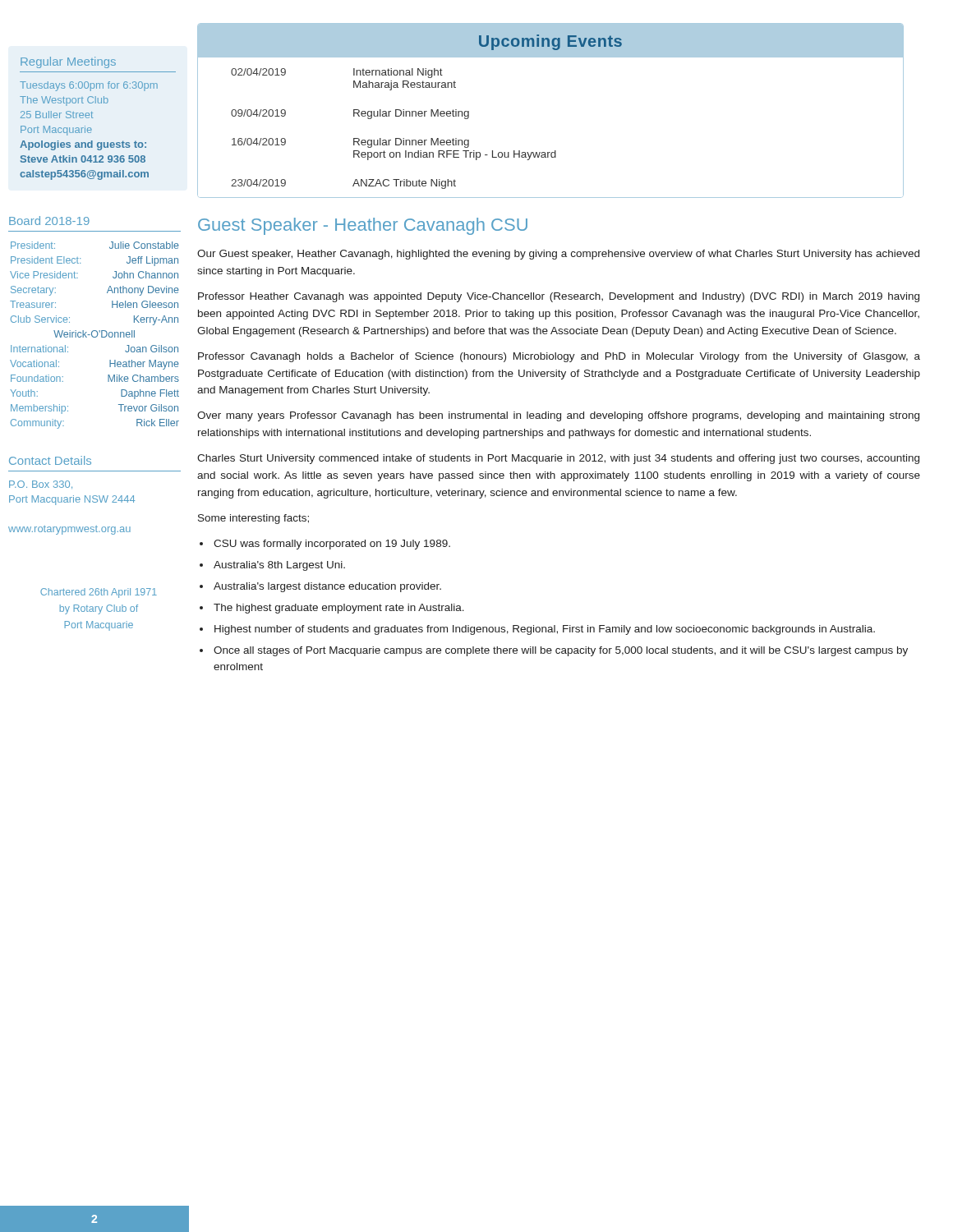Locate the element starting "P.O. Box 330, Port"
Image resolution: width=953 pixels, height=1232 pixels.
(94, 492)
